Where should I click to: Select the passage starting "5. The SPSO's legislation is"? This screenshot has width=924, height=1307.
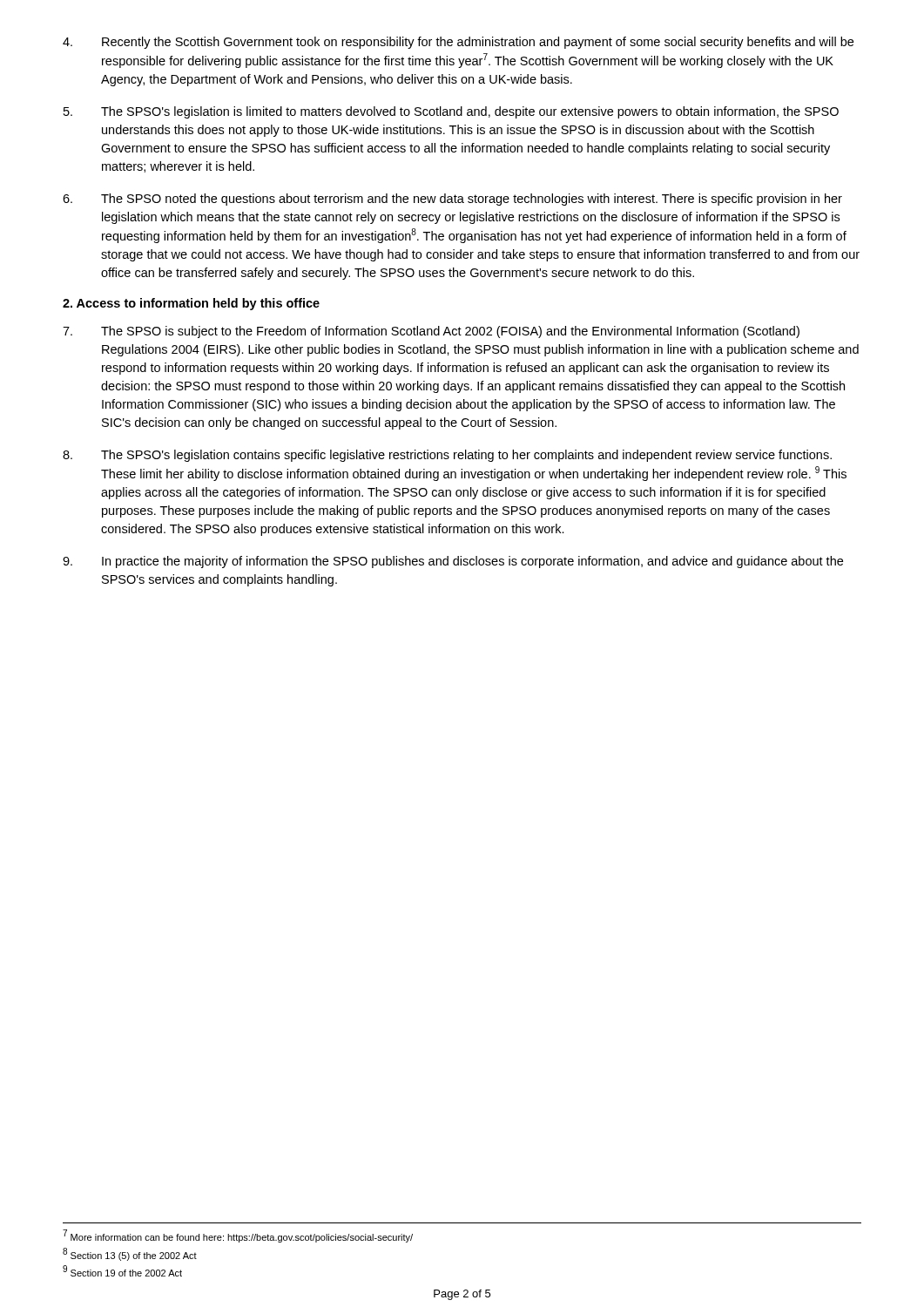click(x=462, y=139)
